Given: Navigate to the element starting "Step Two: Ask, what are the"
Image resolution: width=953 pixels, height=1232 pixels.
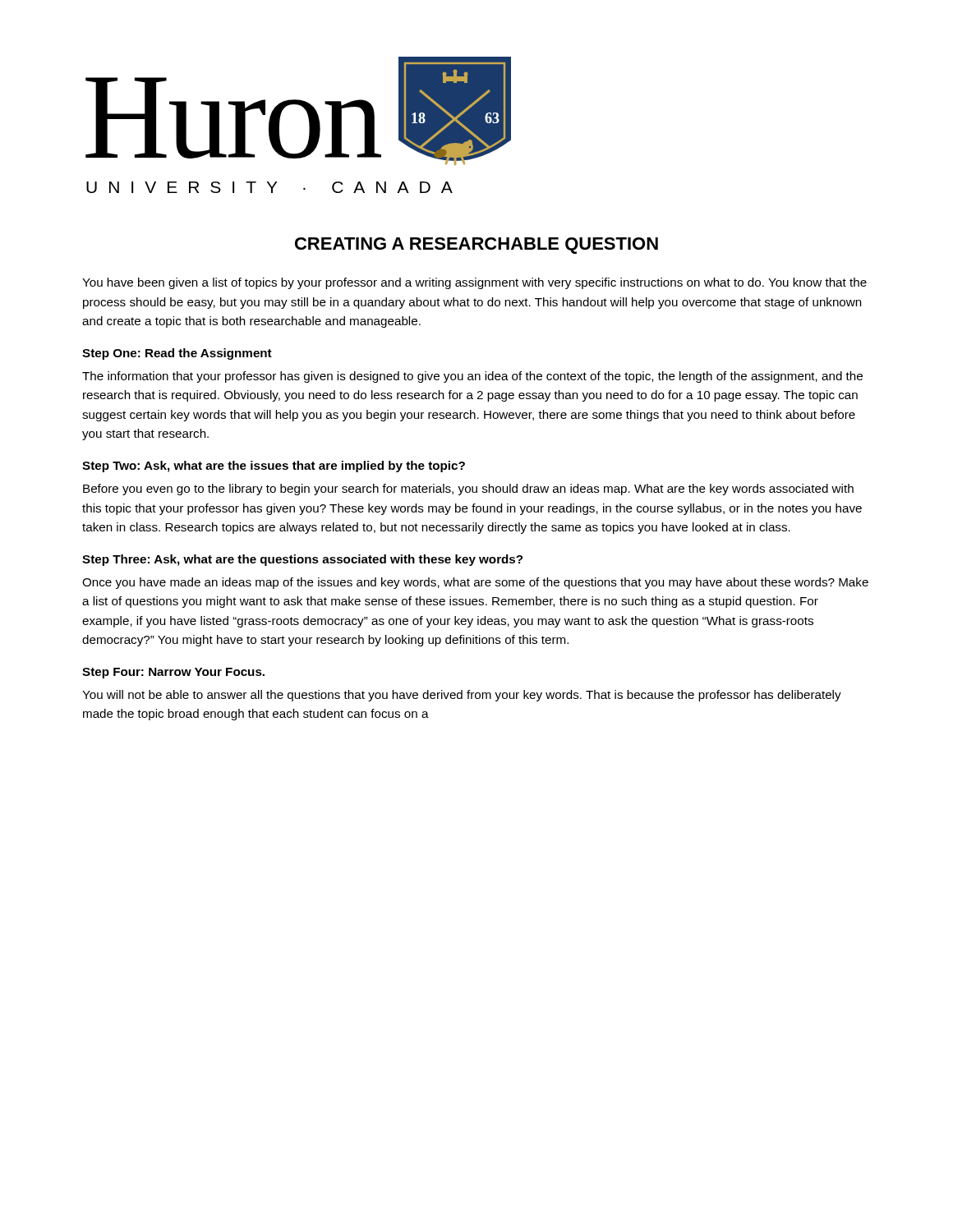Looking at the screenshot, I should point(274,465).
